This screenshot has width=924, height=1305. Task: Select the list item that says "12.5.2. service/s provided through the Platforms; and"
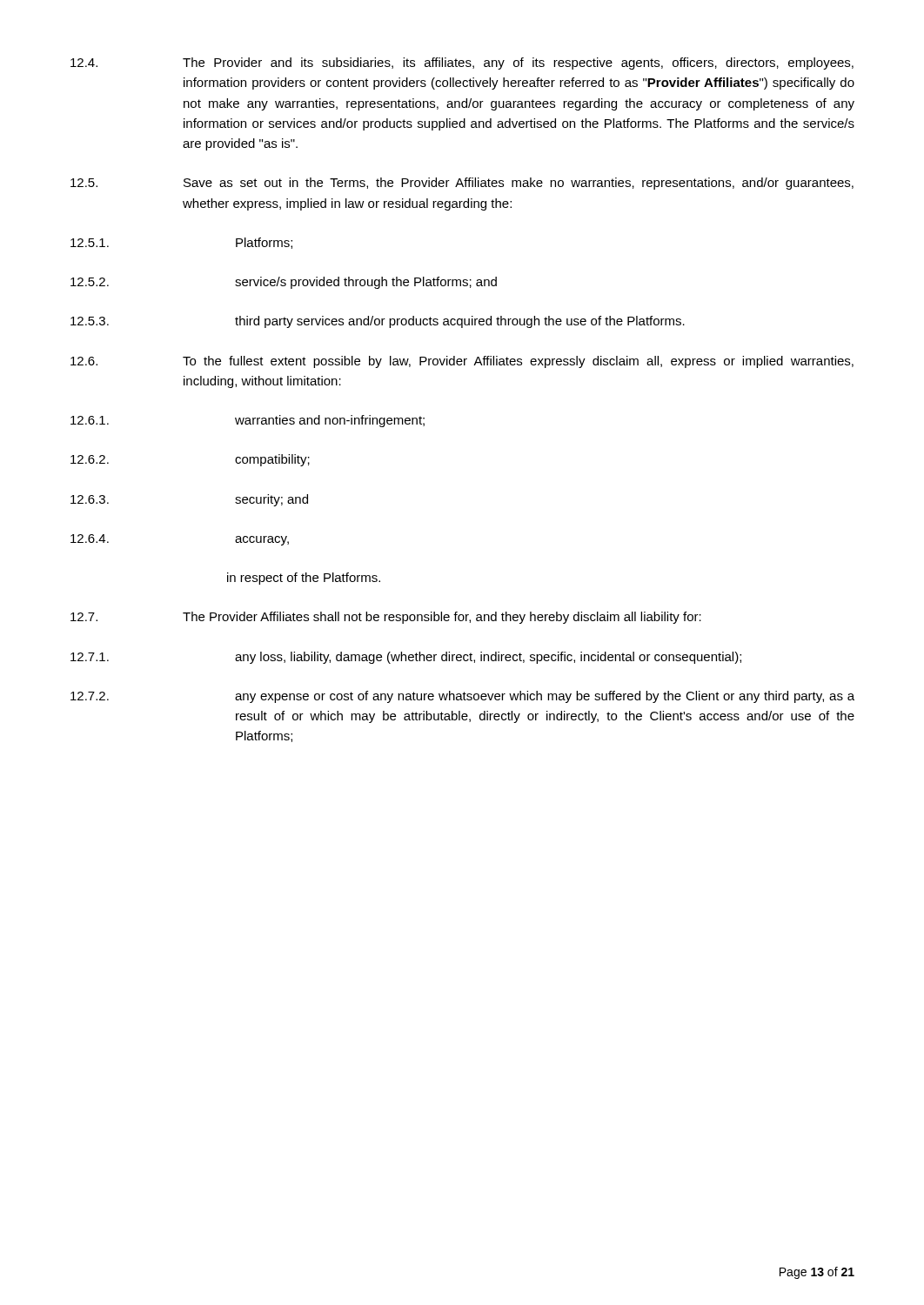462,282
